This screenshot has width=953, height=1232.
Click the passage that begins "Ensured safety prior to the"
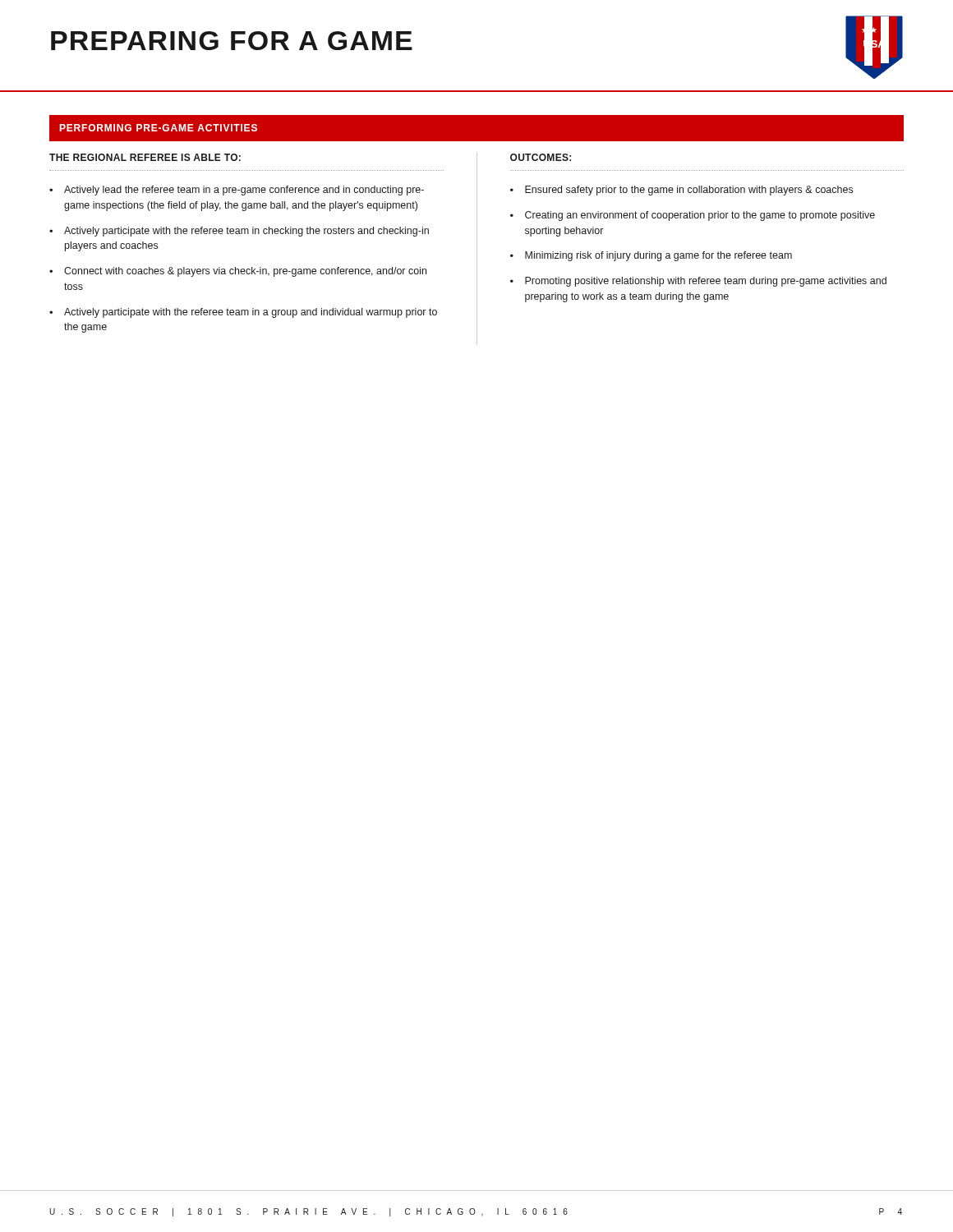(689, 190)
